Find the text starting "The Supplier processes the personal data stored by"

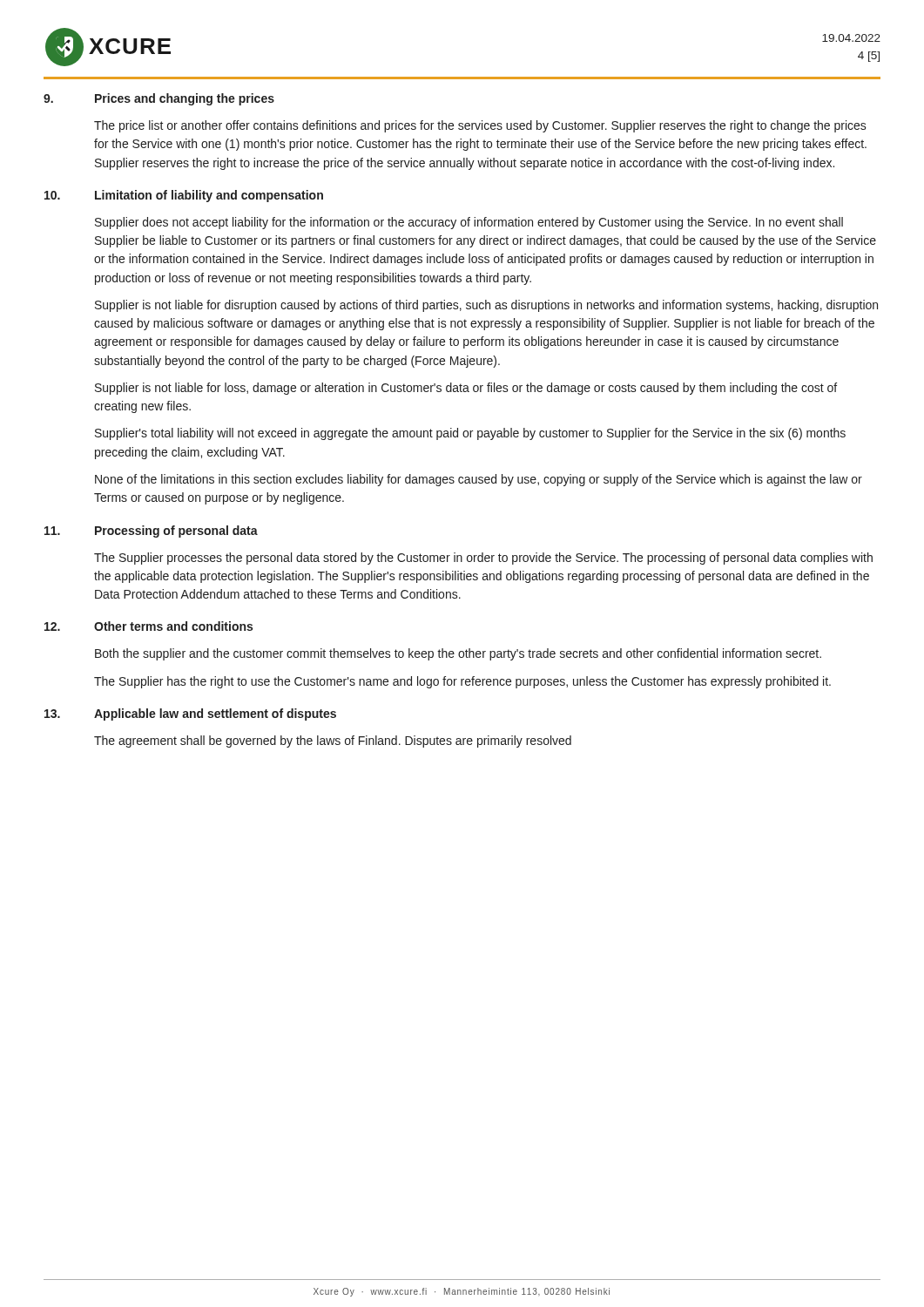coord(462,576)
